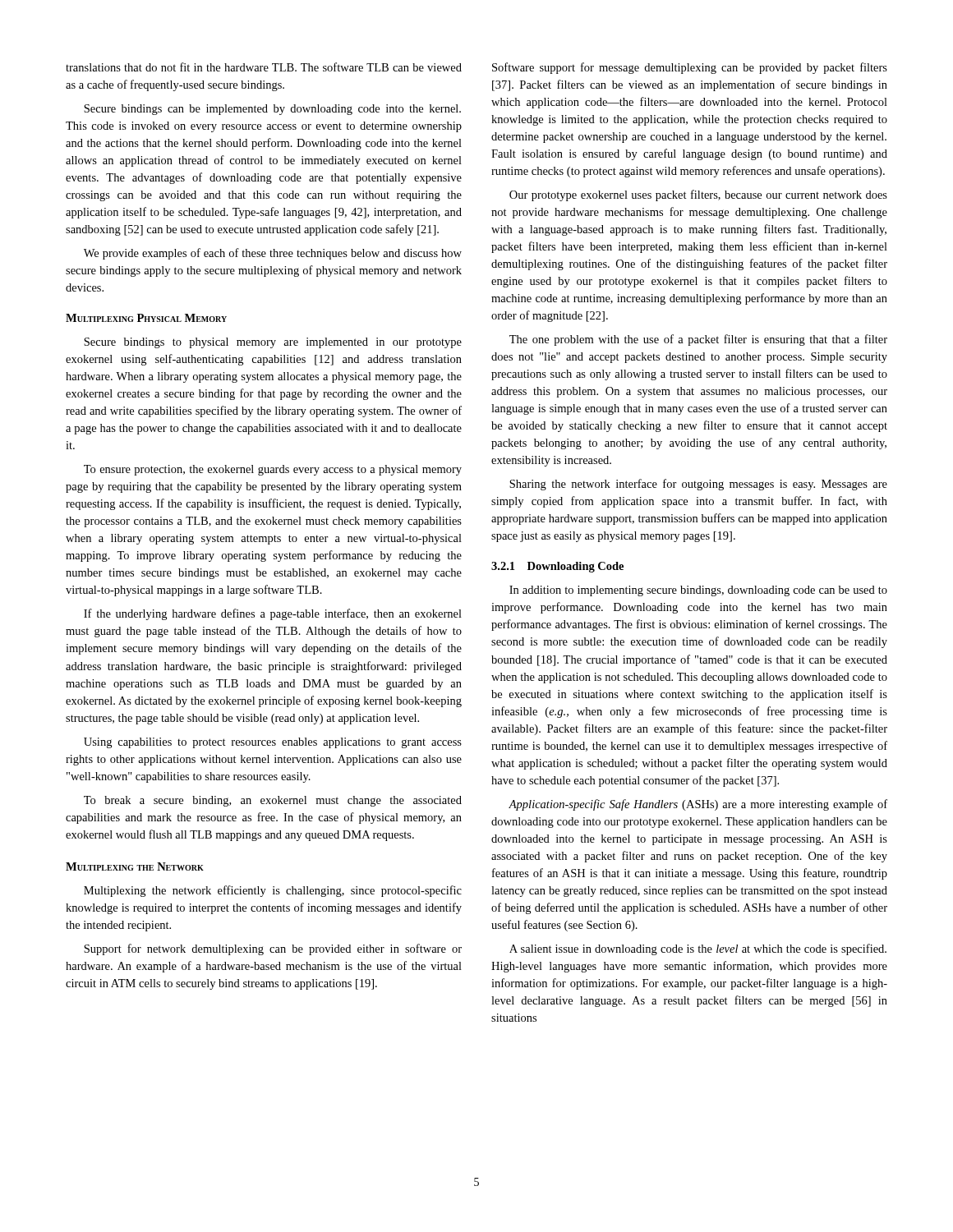Viewport: 953px width, 1232px height.
Task: Navigate to the text starting "The one problem with the"
Action: (689, 400)
